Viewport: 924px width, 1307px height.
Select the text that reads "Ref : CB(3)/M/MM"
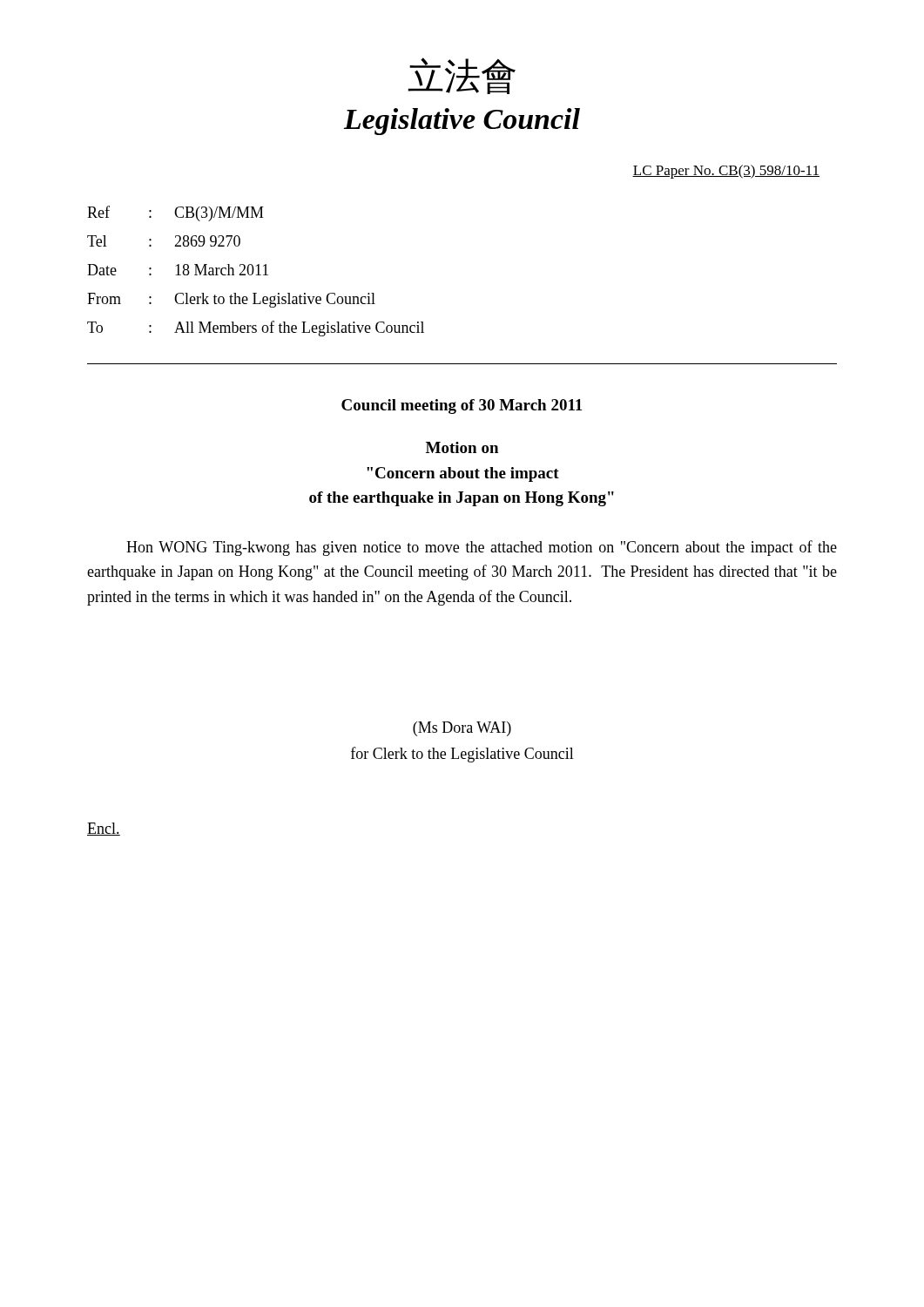coord(175,213)
